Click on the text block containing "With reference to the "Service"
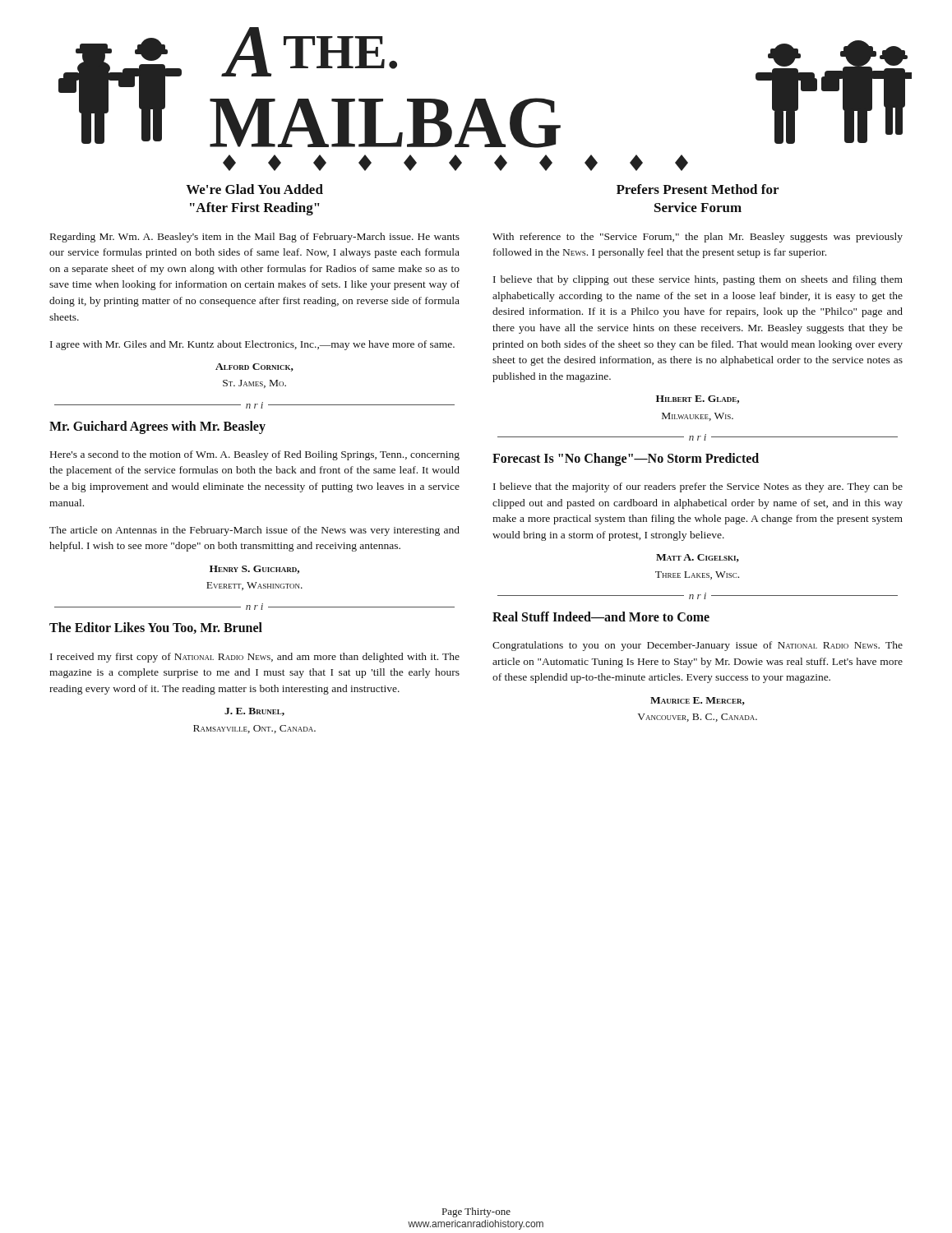952x1233 pixels. point(698,244)
